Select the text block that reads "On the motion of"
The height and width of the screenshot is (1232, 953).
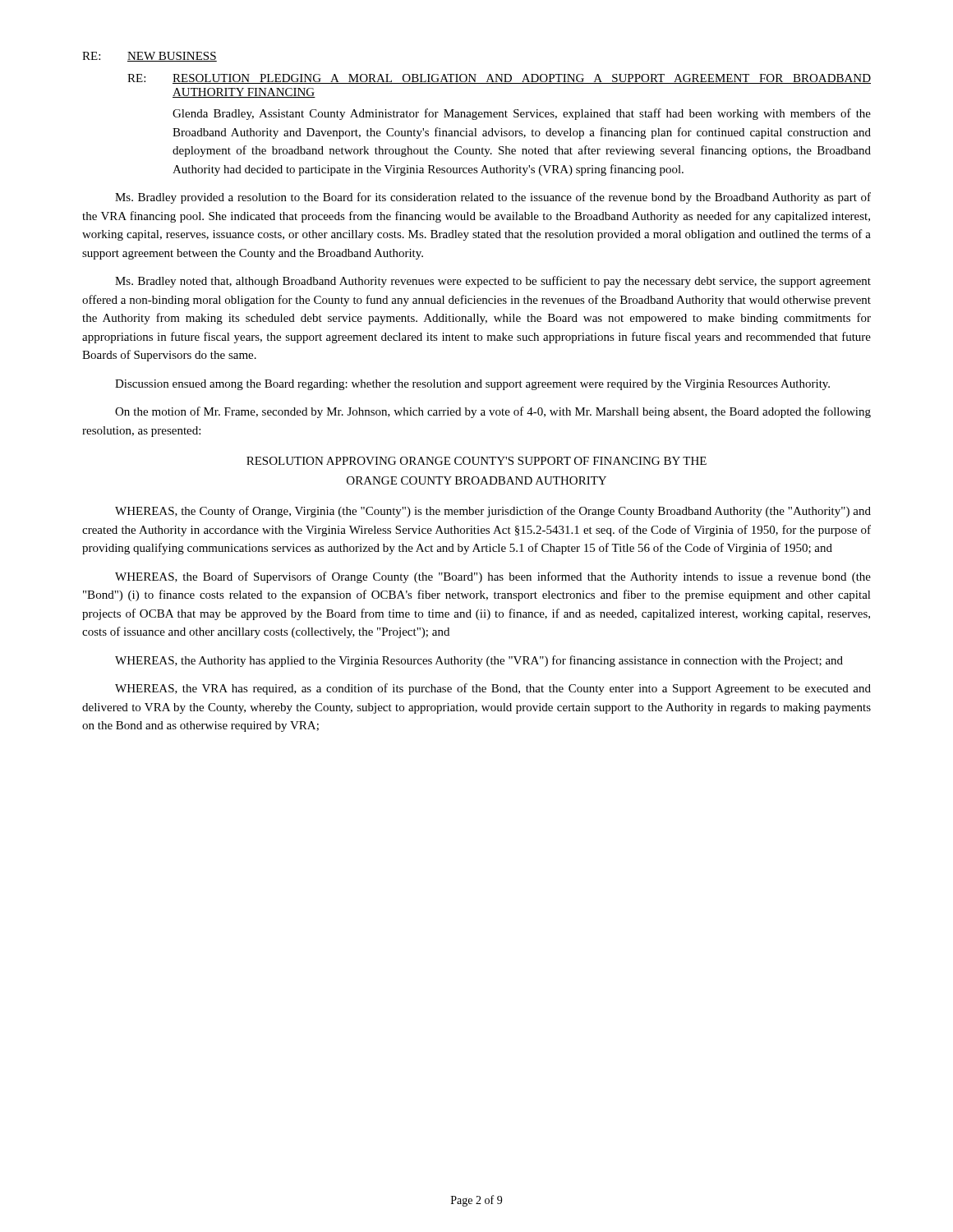click(476, 421)
